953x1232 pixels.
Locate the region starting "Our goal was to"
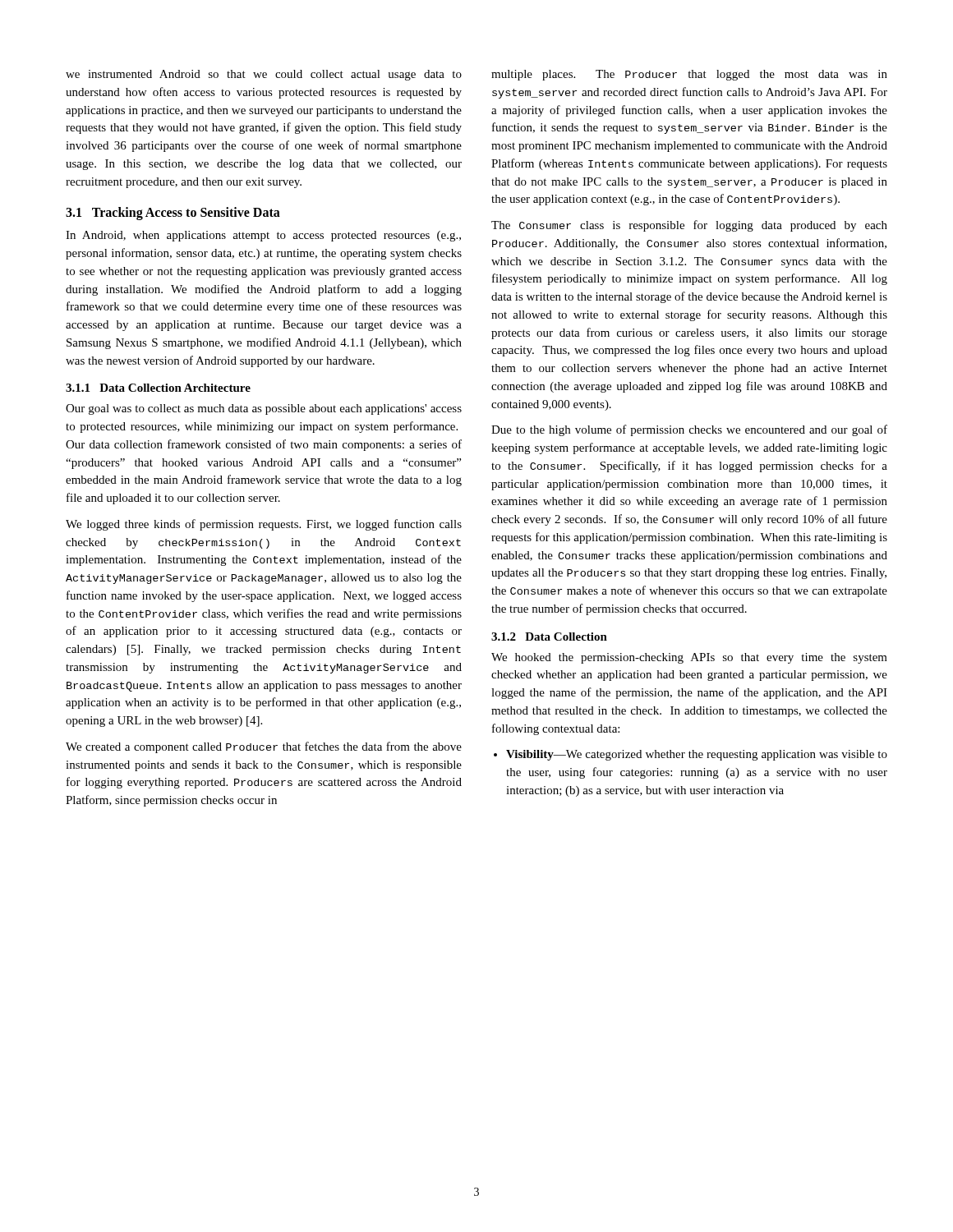pyautogui.click(x=264, y=605)
